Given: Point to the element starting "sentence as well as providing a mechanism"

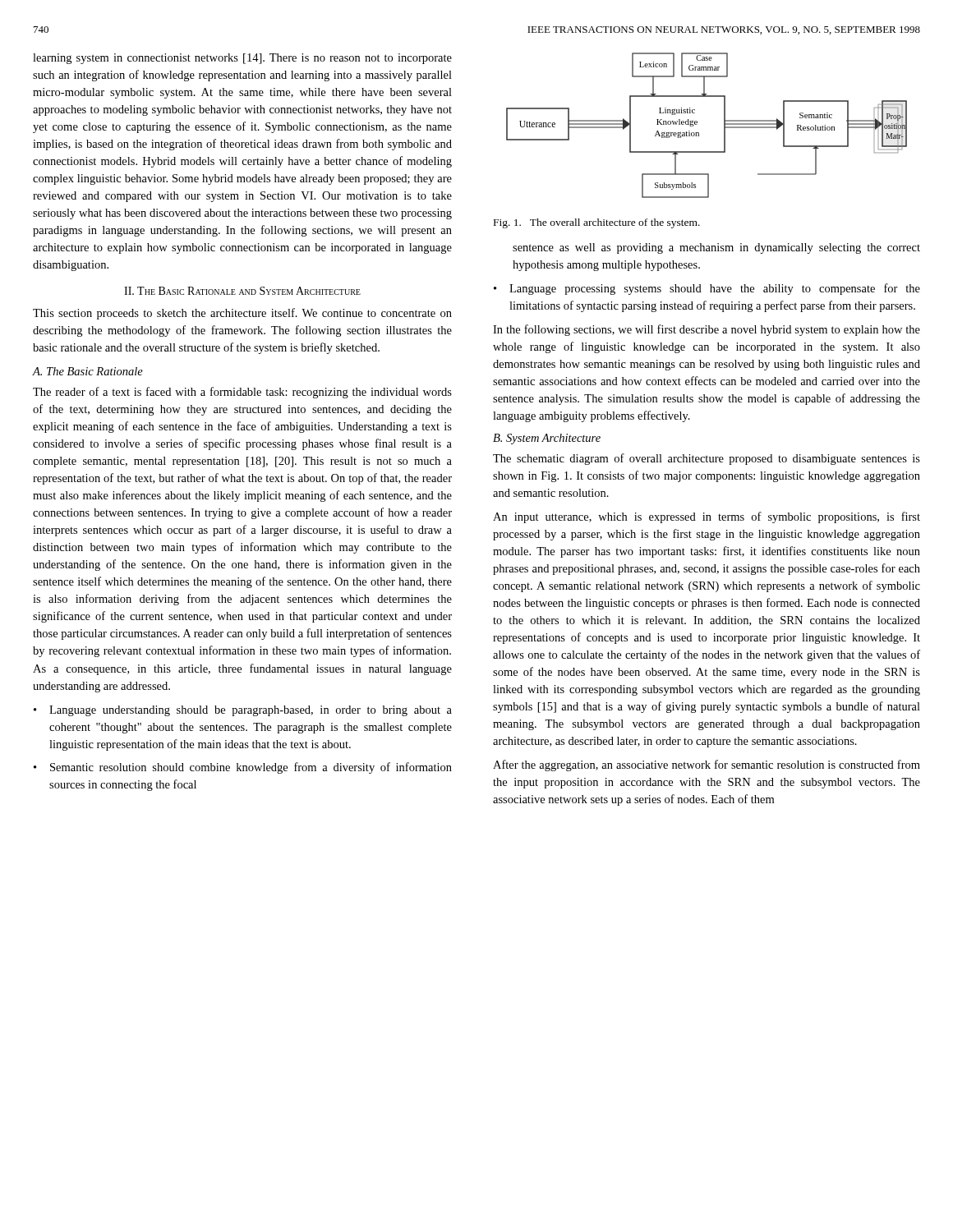Looking at the screenshot, I should click(716, 256).
